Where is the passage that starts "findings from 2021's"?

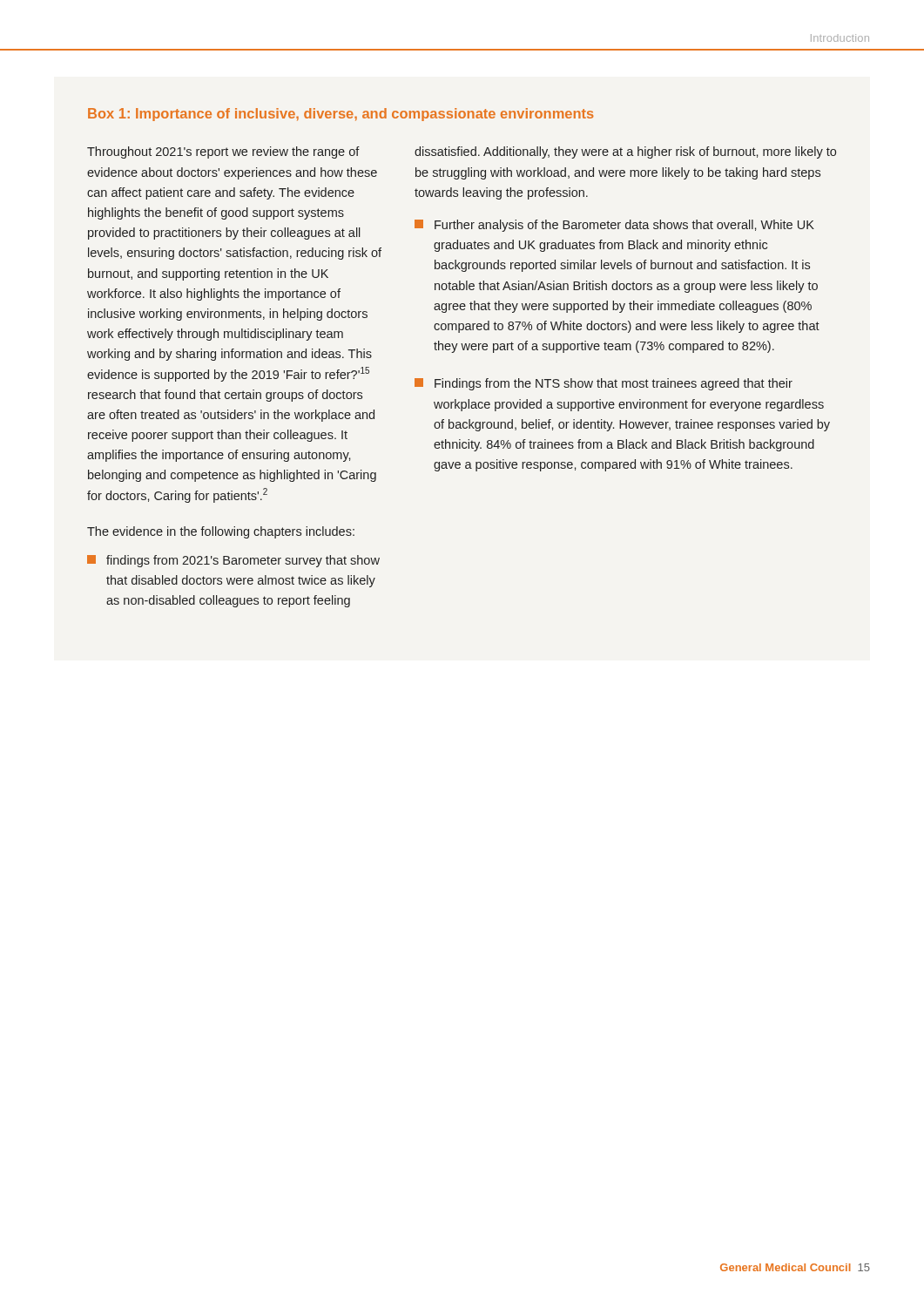[235, 581]
